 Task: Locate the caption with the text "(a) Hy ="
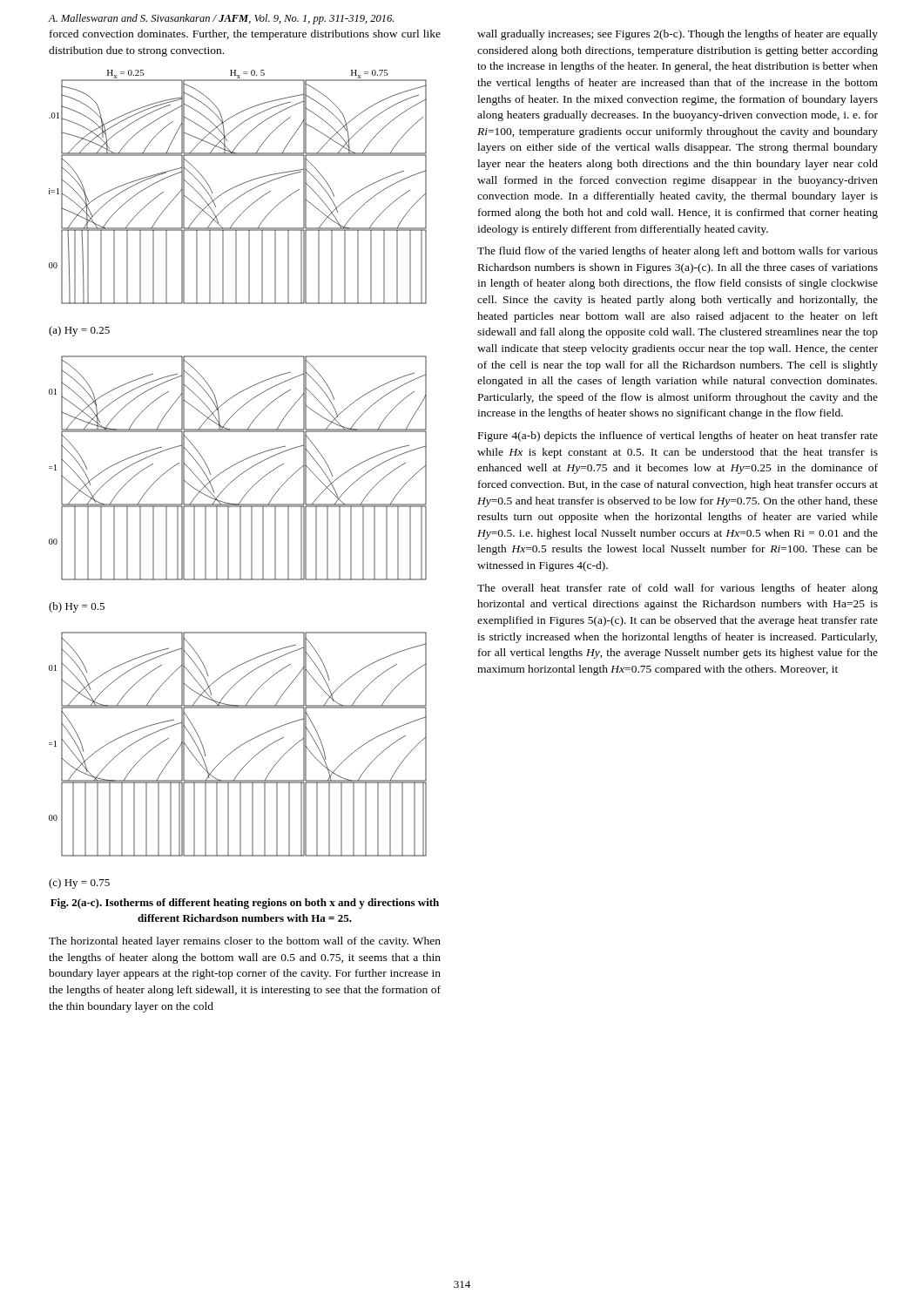pyautogui.click(x=79, y=330)
